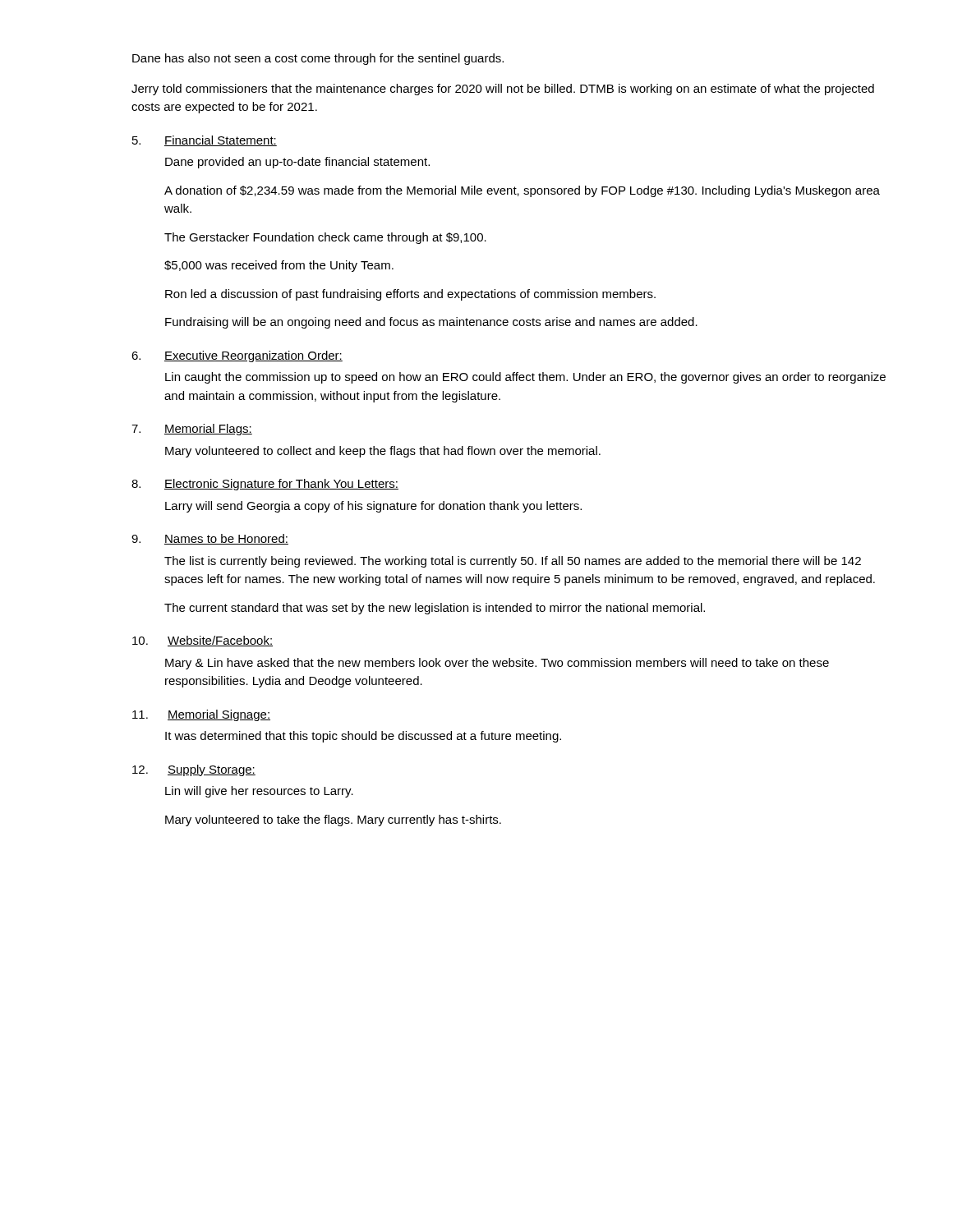
Task: Find the block on this page that starts "11. Memorial Signage: It"
Action: (x=509, y=725)
